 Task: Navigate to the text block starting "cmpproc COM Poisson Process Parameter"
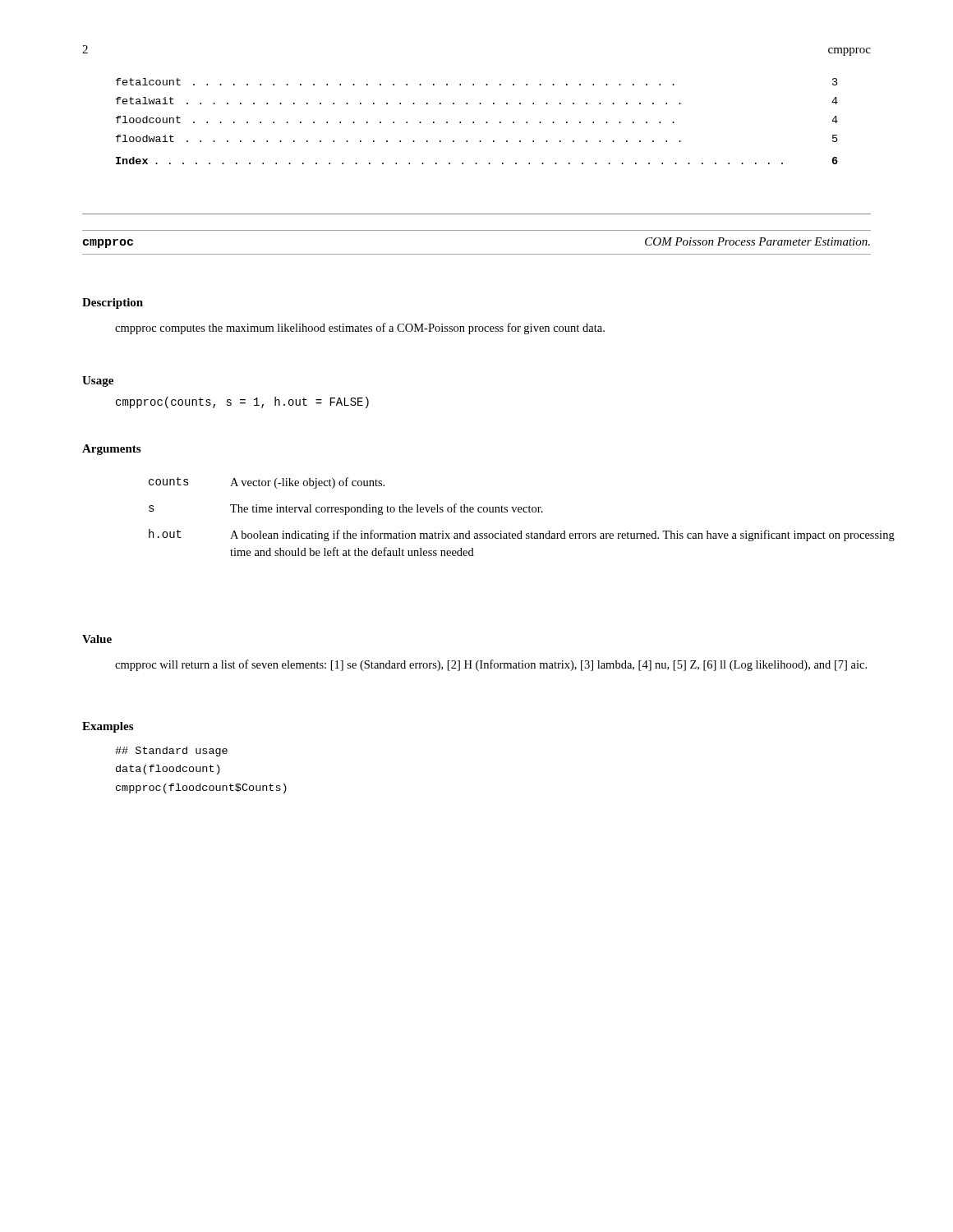pos(476,242)
